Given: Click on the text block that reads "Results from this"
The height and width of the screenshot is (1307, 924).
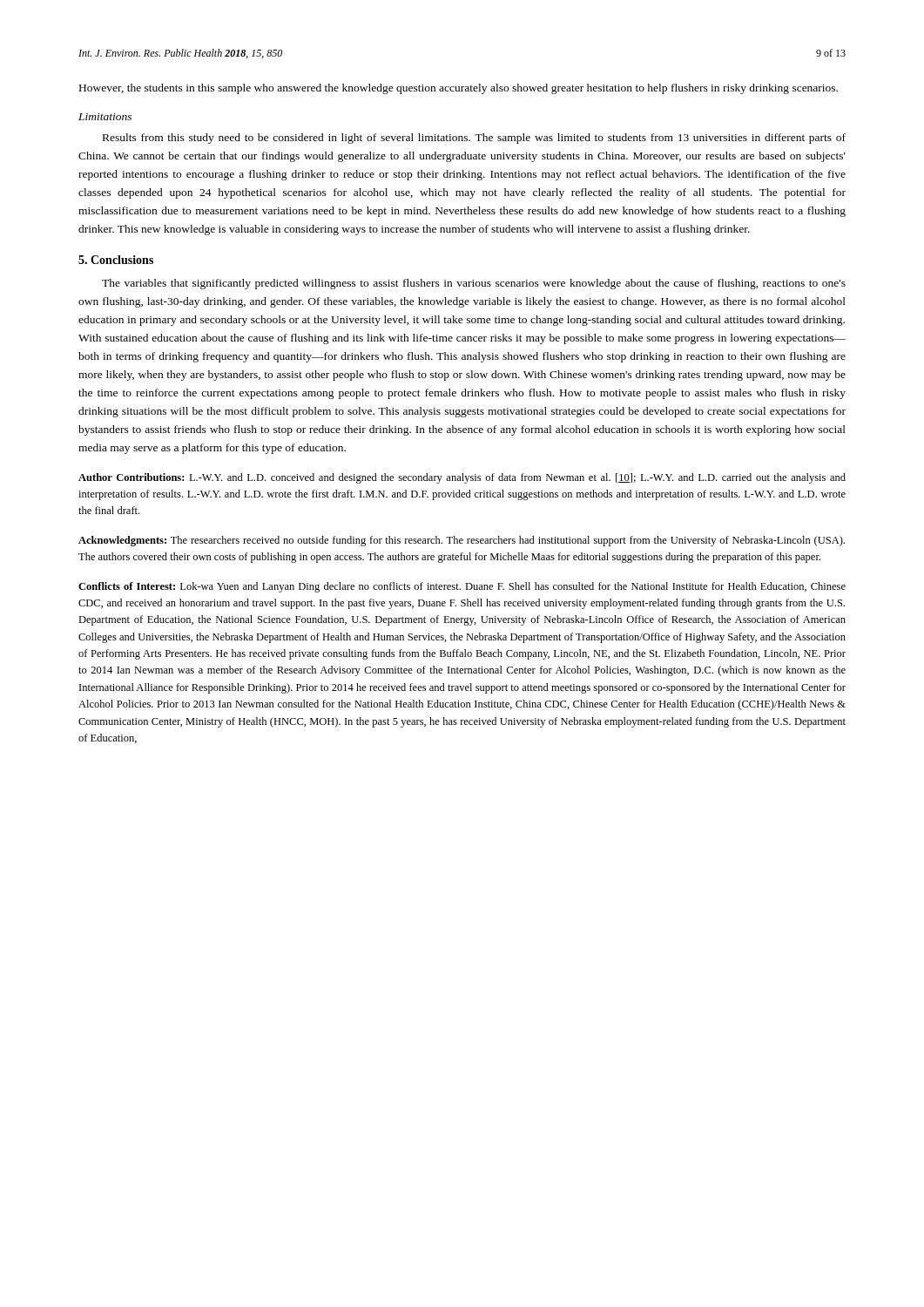Looking at the screenshot, I should (462, 184).
